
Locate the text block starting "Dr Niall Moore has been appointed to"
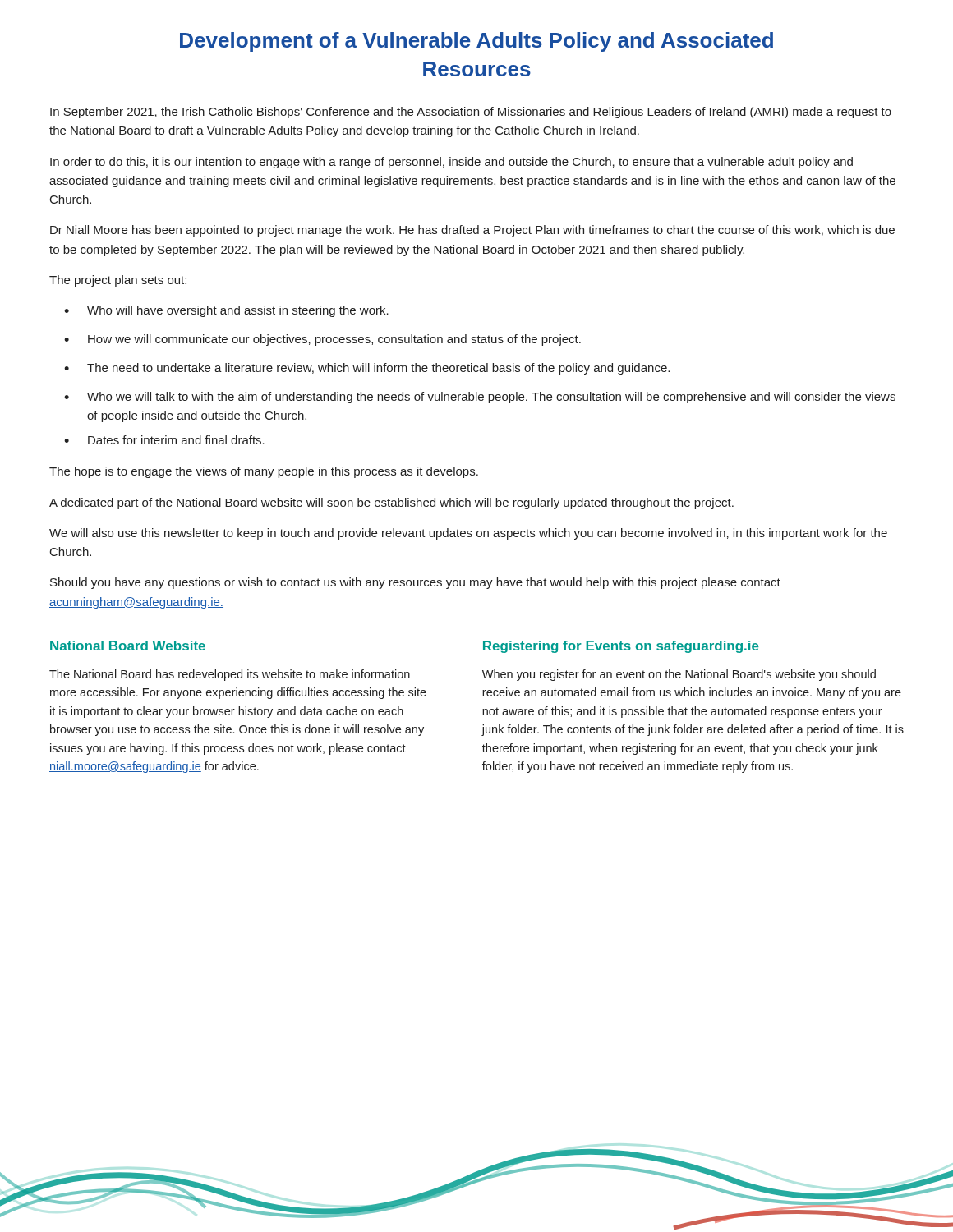[472, 240]
